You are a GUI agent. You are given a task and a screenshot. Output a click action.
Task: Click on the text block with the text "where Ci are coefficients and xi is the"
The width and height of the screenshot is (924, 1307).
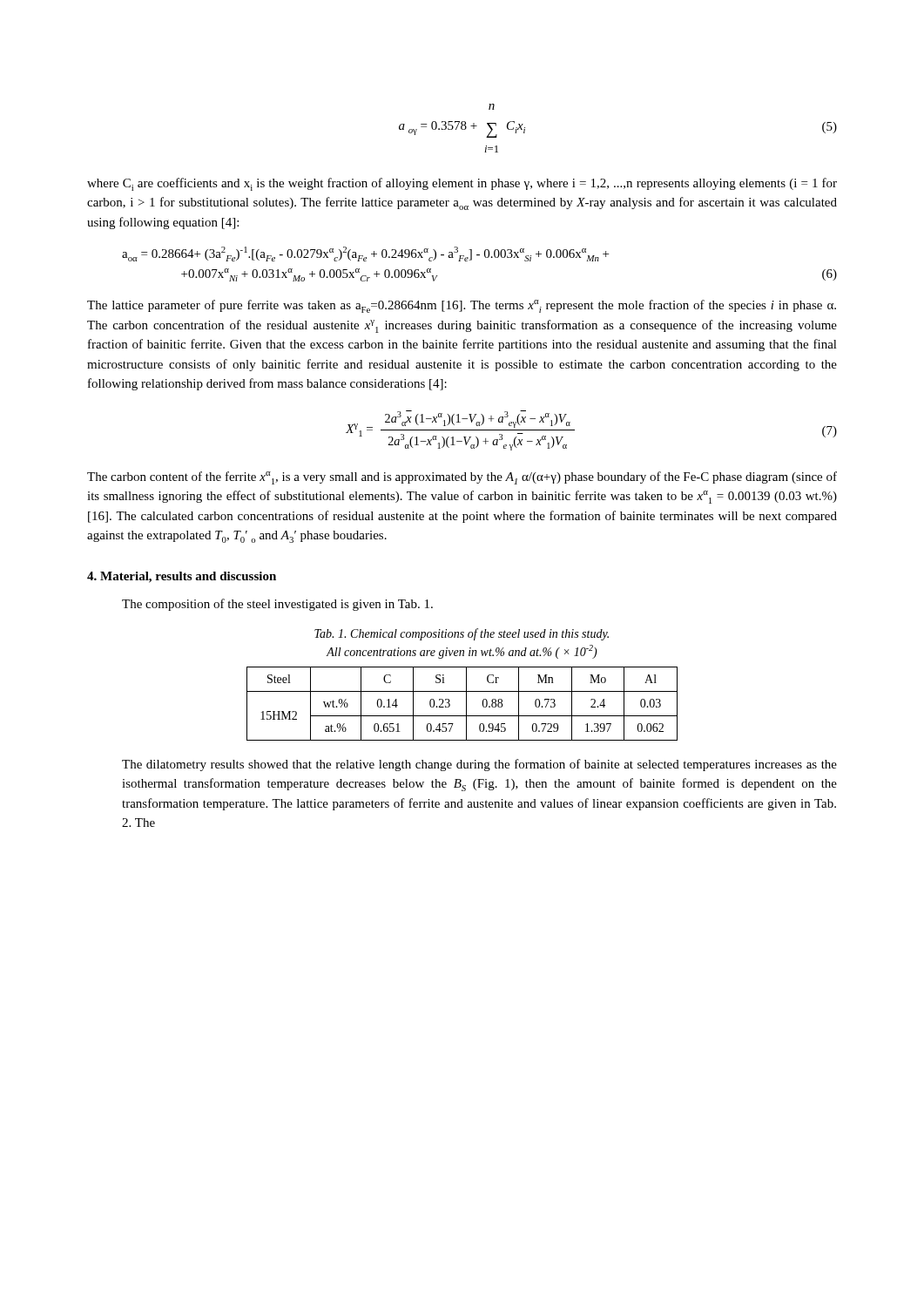point(462,203)
